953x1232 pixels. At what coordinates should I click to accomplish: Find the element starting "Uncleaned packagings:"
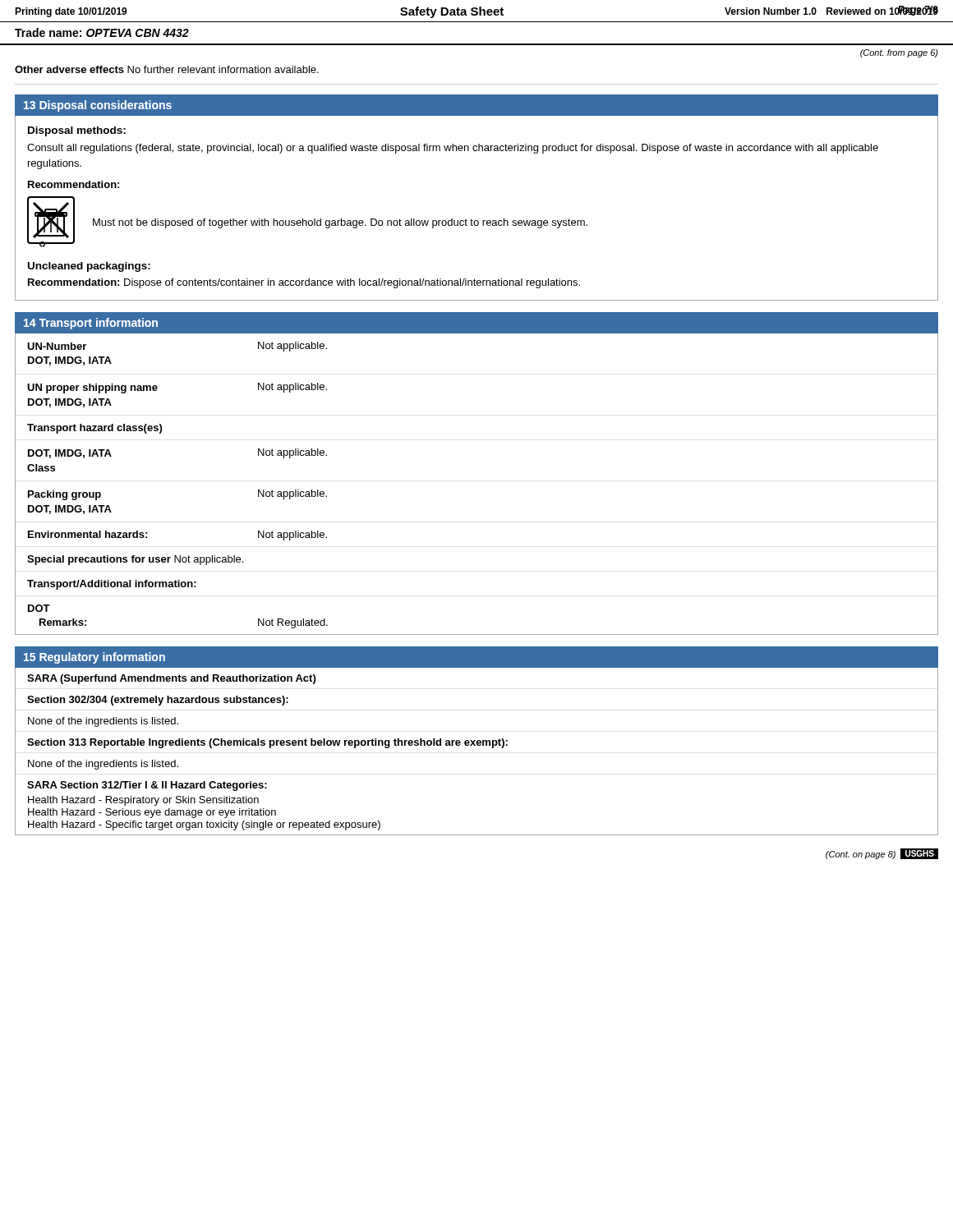[x=89, y=265]
